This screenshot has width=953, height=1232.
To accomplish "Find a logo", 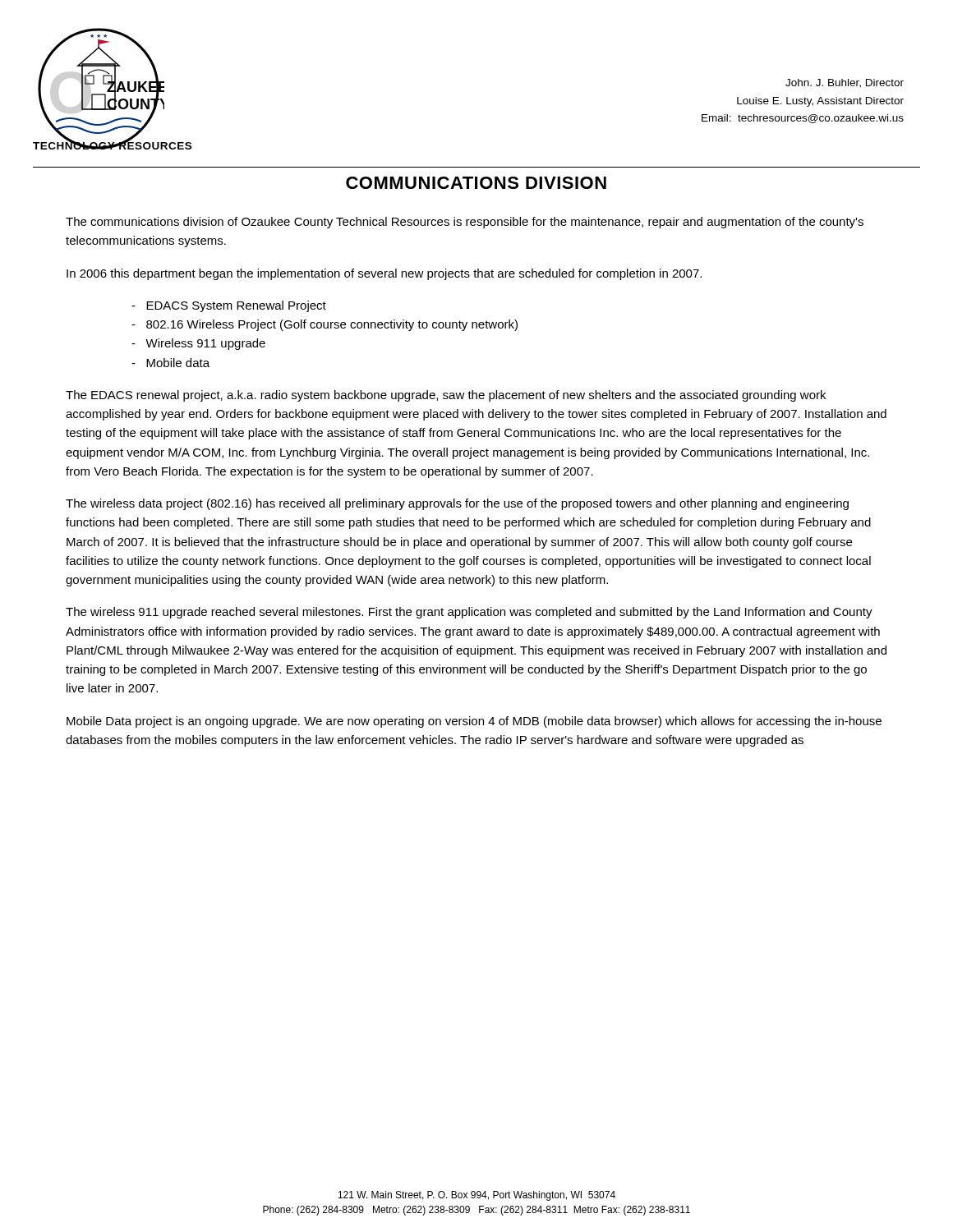I will coord(101,88).
